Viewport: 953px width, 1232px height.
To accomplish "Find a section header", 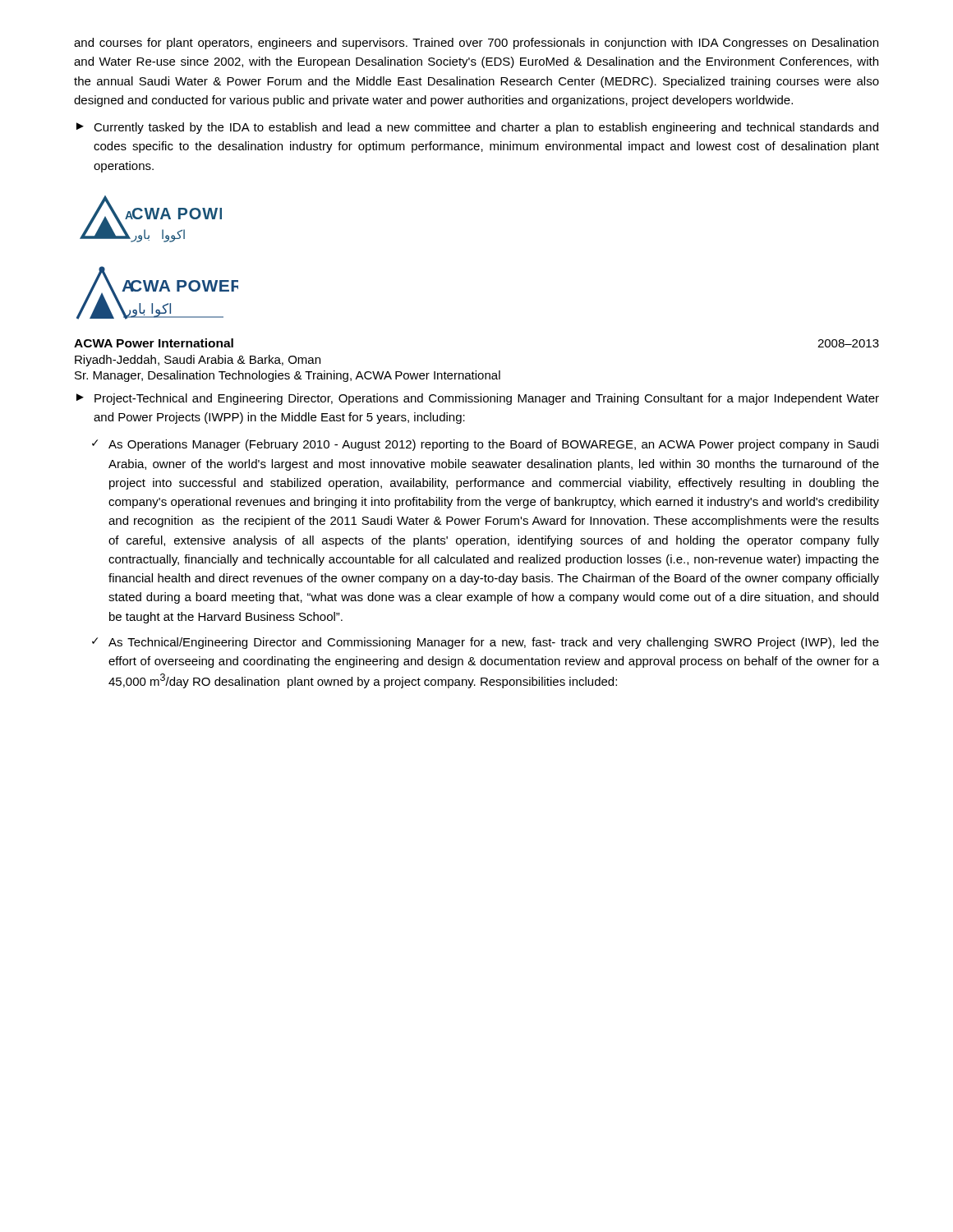I will click(x=476, y=343).
